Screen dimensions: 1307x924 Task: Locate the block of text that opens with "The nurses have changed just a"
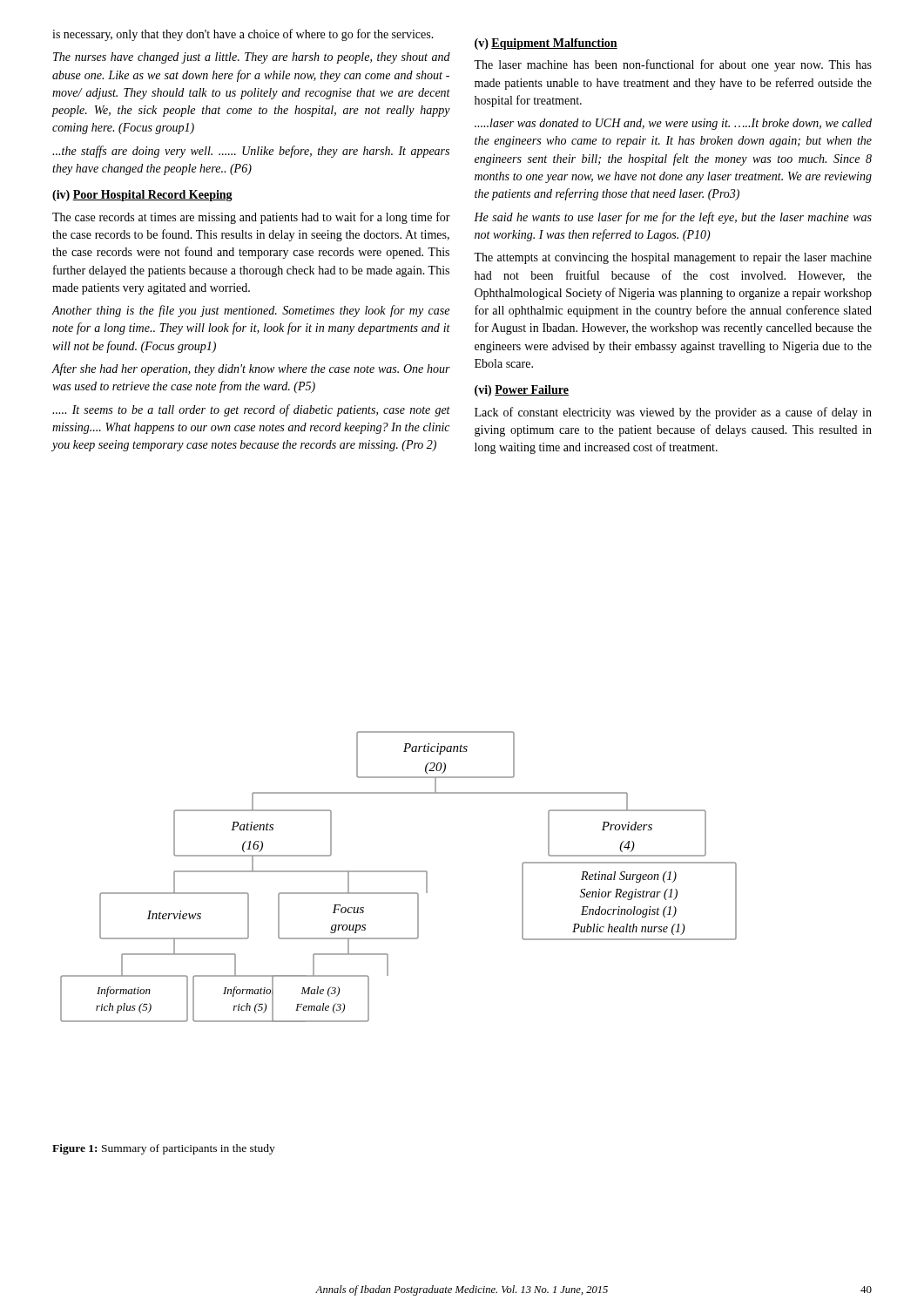[251, 93]
